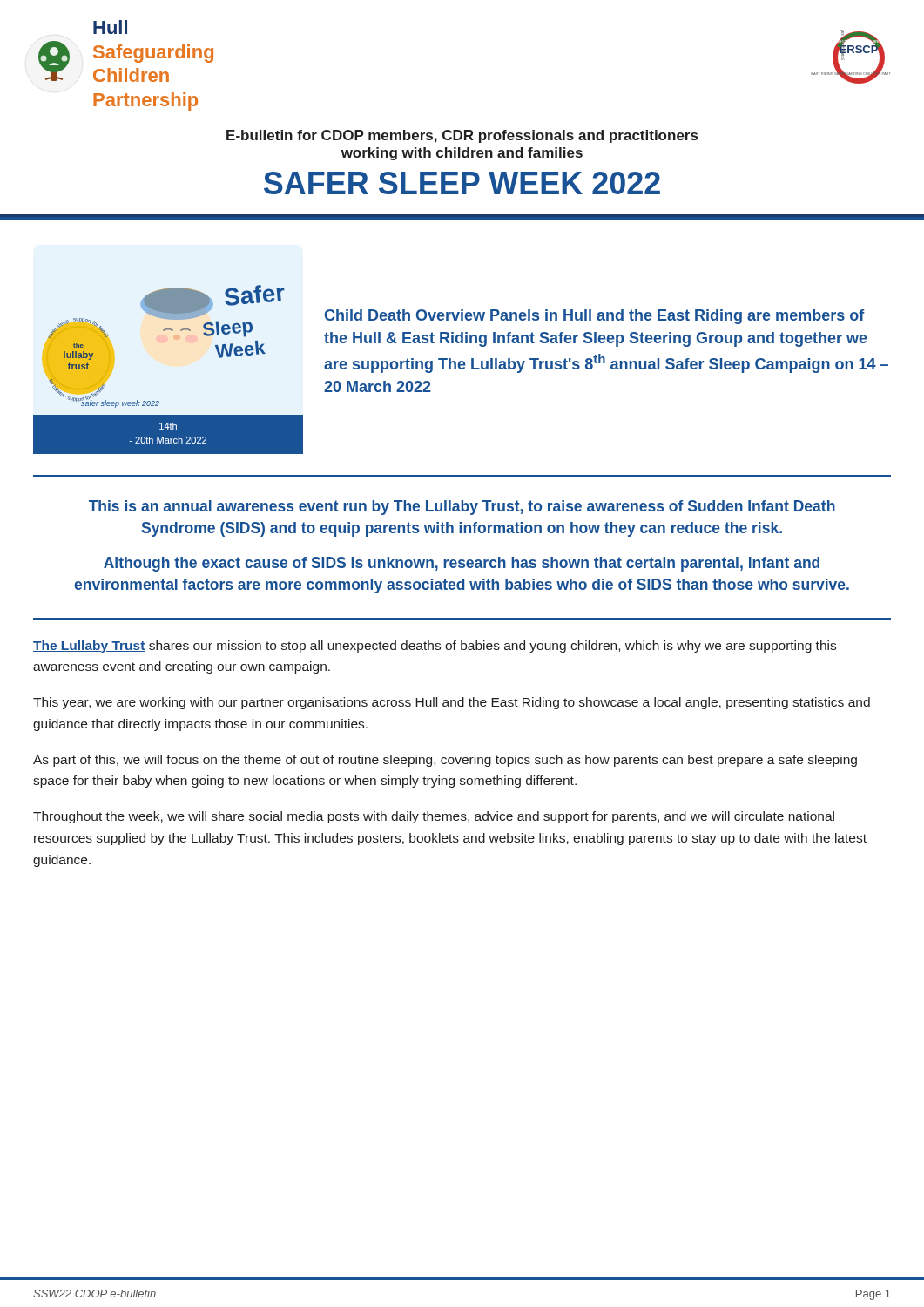Point to the block beginning "This year, we are working with our partner"
The width and height of the screenshot is (924, 1307).
coord(452,713)
